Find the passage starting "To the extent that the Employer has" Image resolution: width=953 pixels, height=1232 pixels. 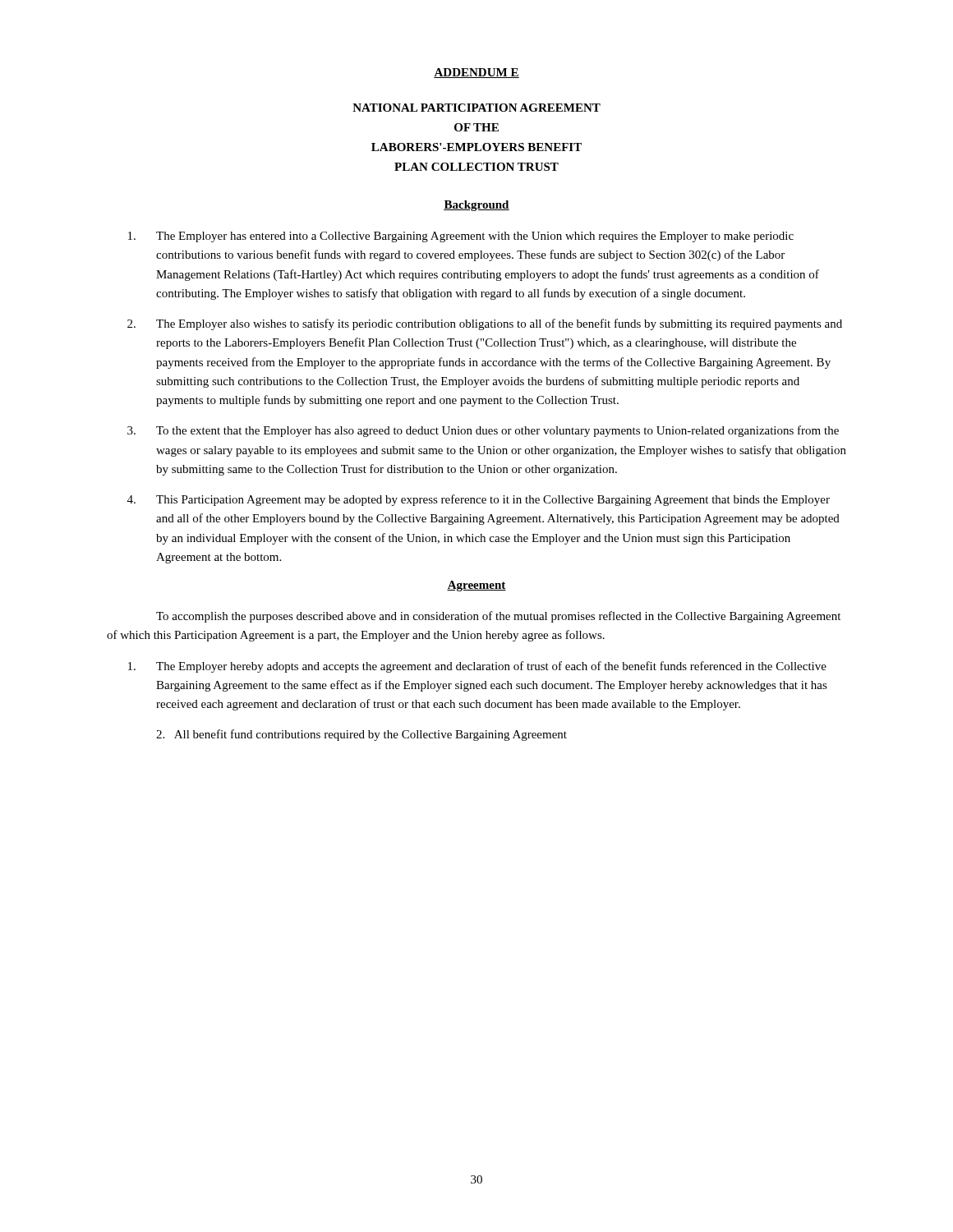(x=476, y=450)
